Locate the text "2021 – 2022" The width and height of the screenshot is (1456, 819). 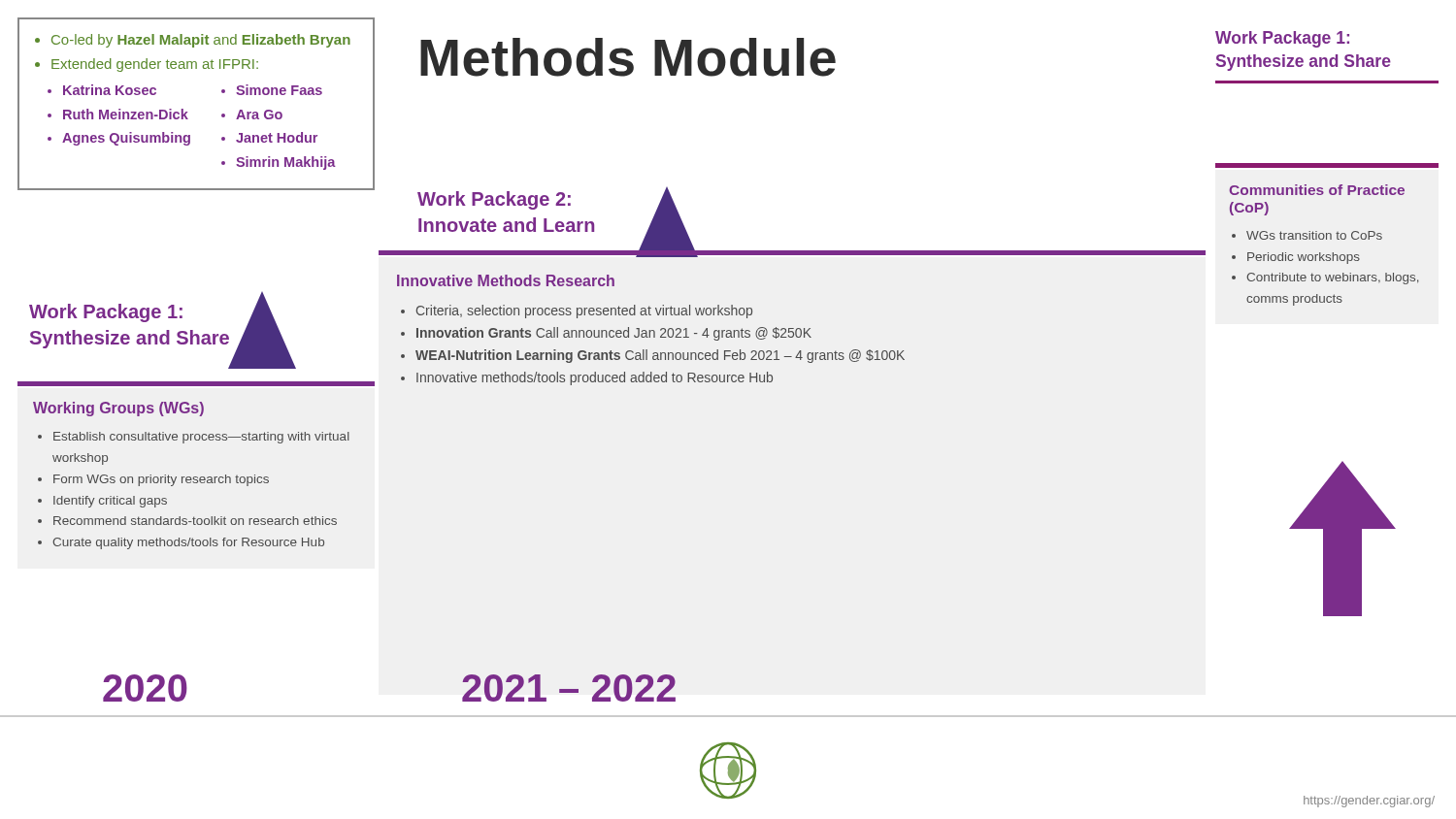tap(569, 688)
